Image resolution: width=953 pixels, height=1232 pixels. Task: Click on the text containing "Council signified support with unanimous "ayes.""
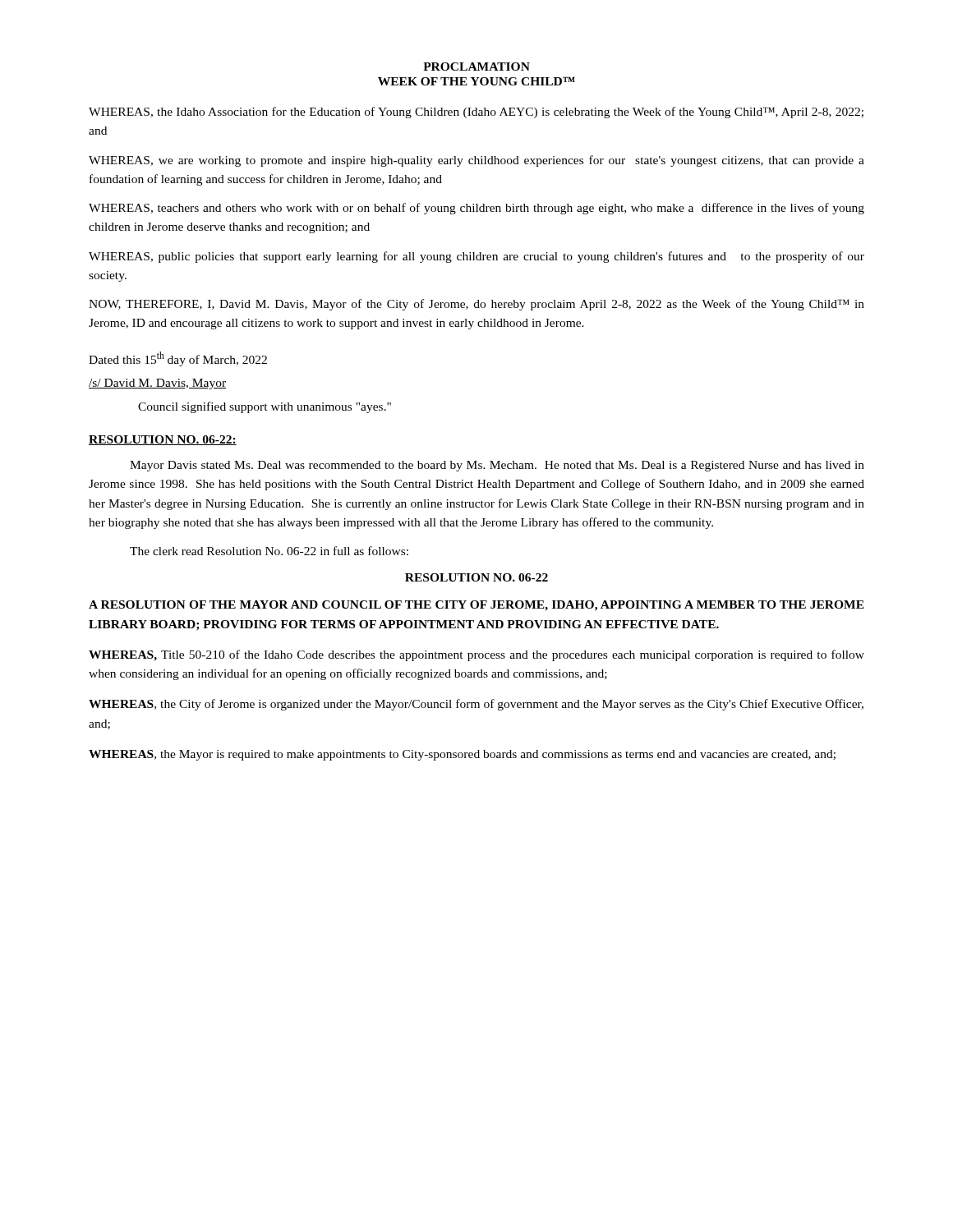[265, 406]
